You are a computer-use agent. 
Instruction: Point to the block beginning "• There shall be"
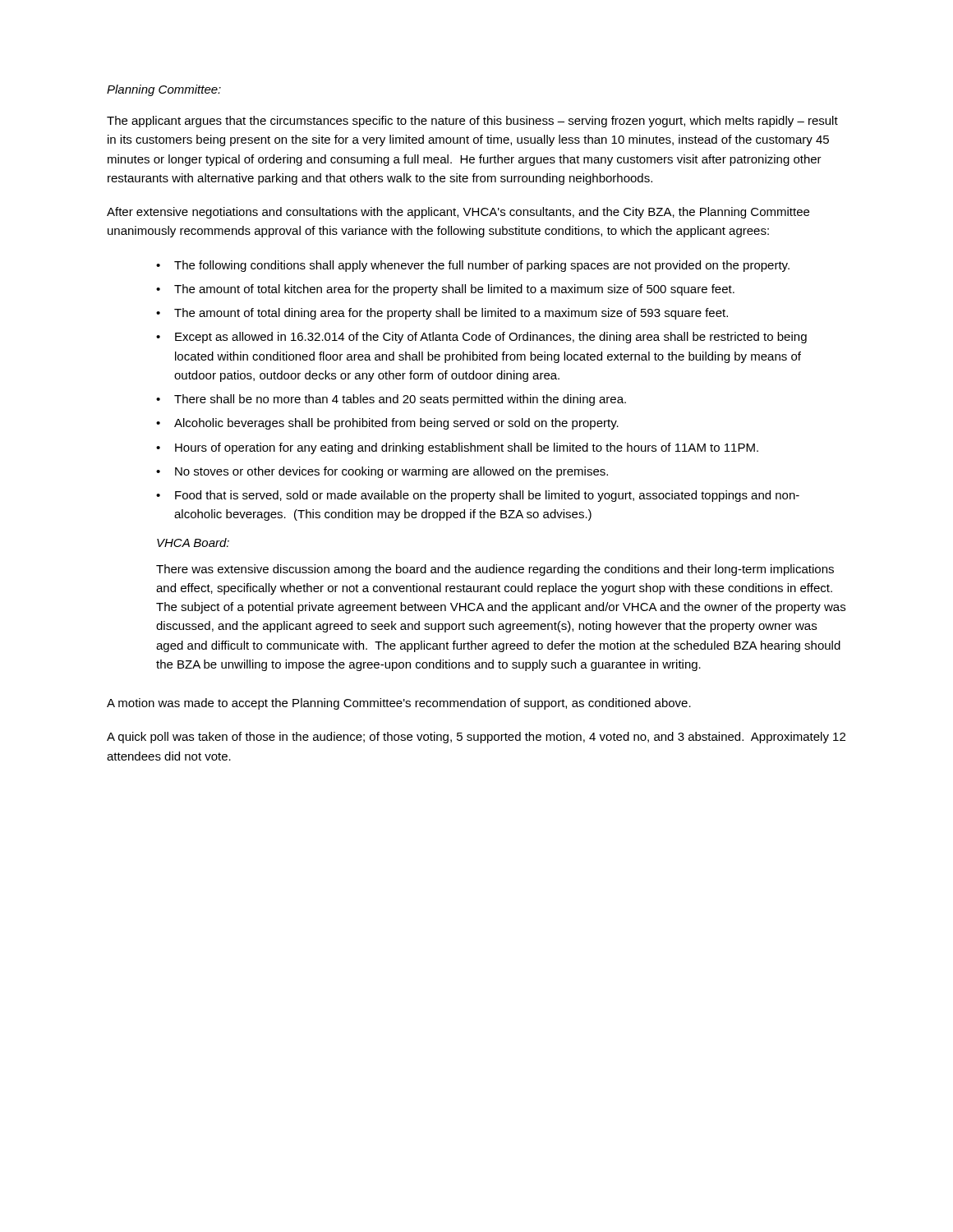coord(501,399)
